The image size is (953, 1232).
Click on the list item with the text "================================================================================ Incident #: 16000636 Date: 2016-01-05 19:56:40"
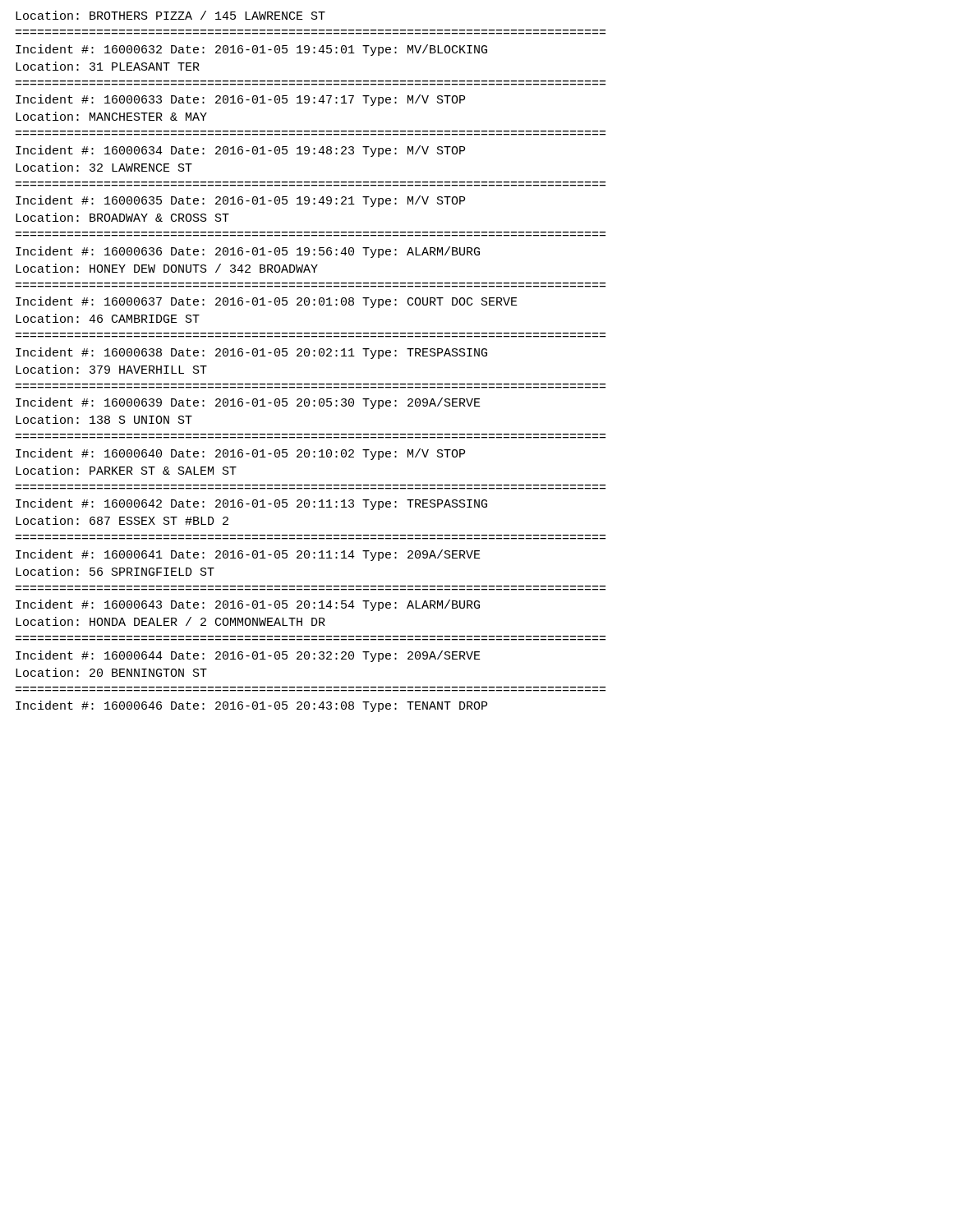(476, 253)
